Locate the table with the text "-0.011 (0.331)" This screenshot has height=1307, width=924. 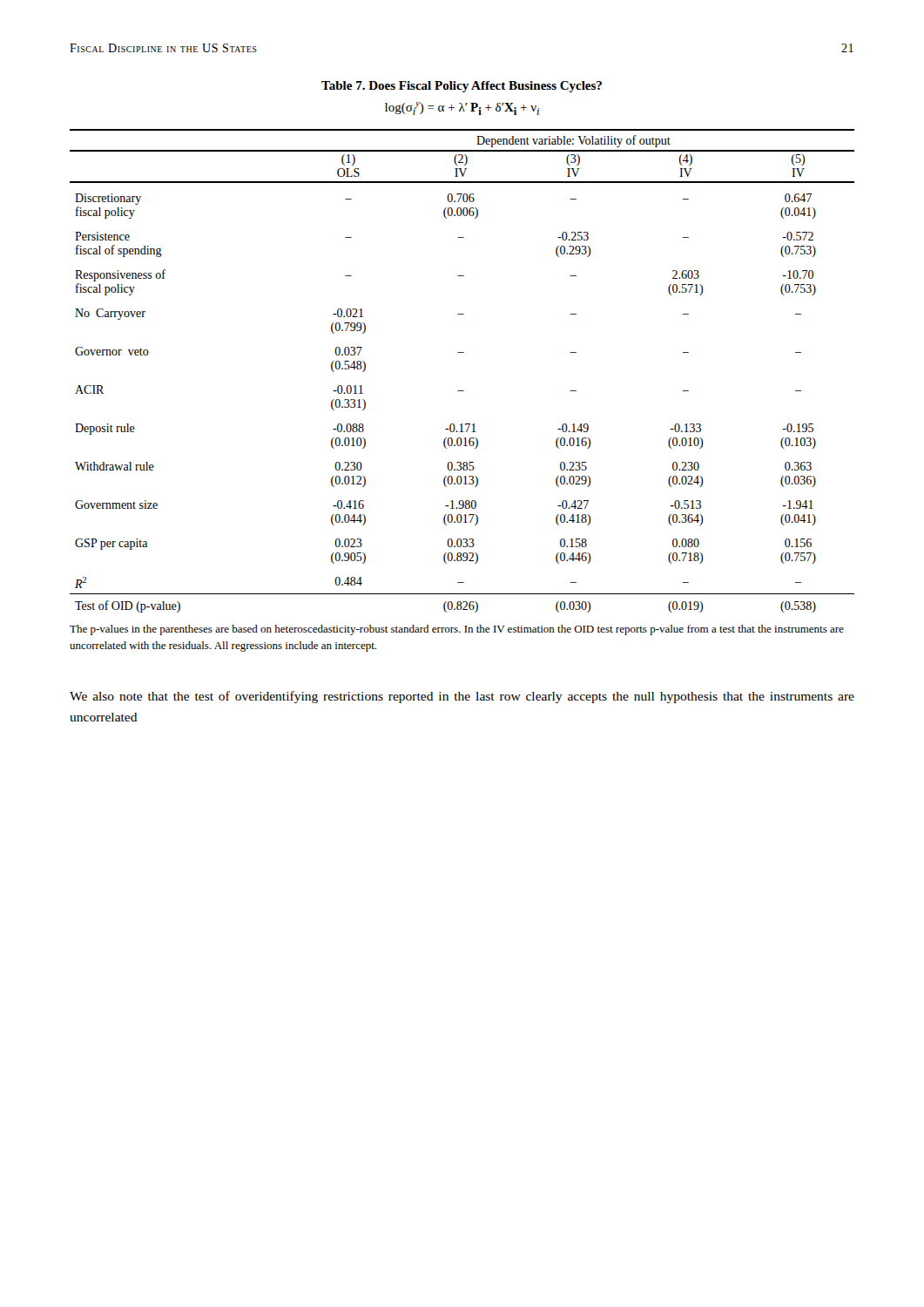point(462,392)
